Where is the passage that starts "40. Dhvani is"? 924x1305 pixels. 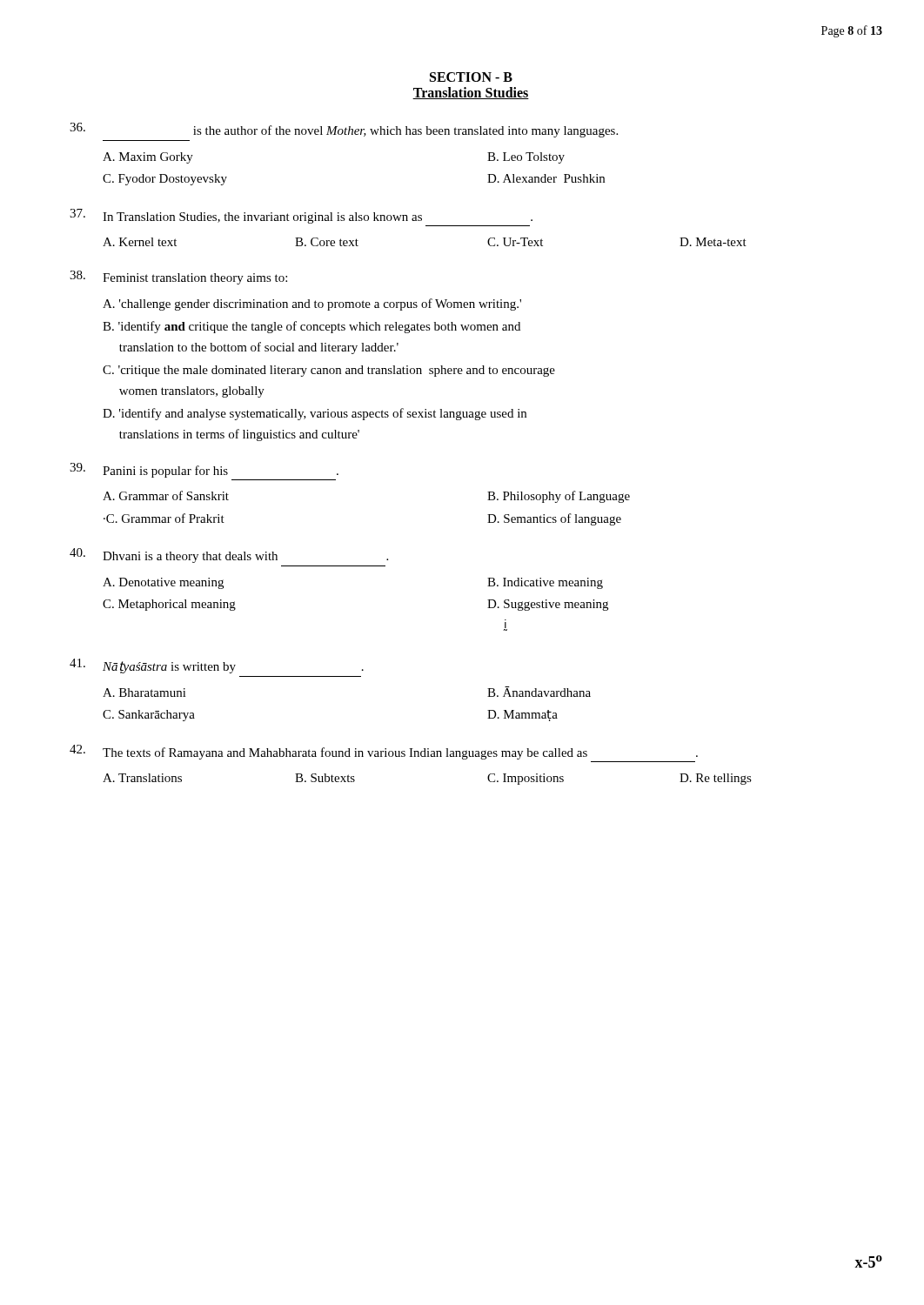click(229, 555)
